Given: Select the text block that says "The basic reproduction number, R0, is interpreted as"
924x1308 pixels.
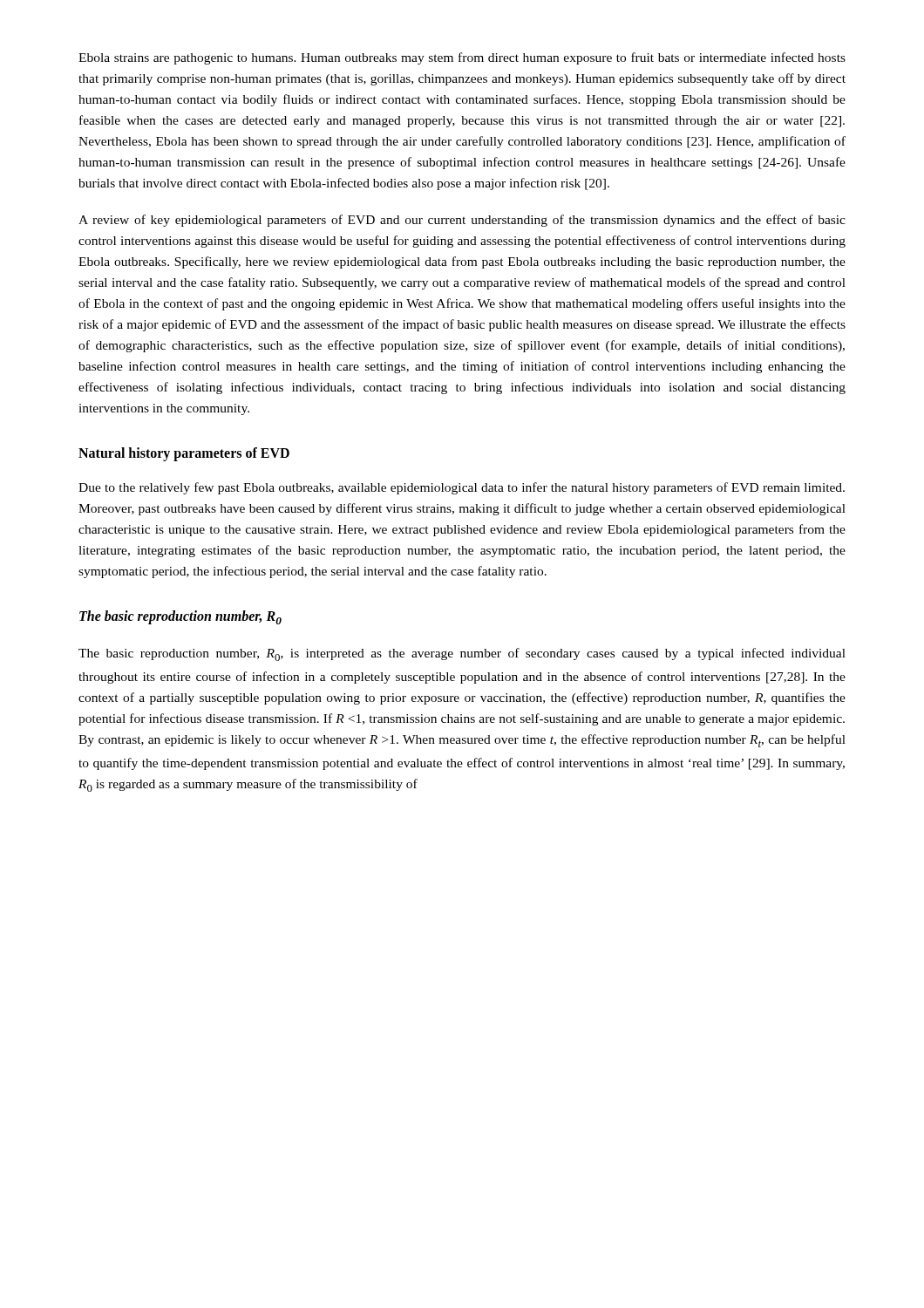Looking at the screenshot, I should (462, 720).
